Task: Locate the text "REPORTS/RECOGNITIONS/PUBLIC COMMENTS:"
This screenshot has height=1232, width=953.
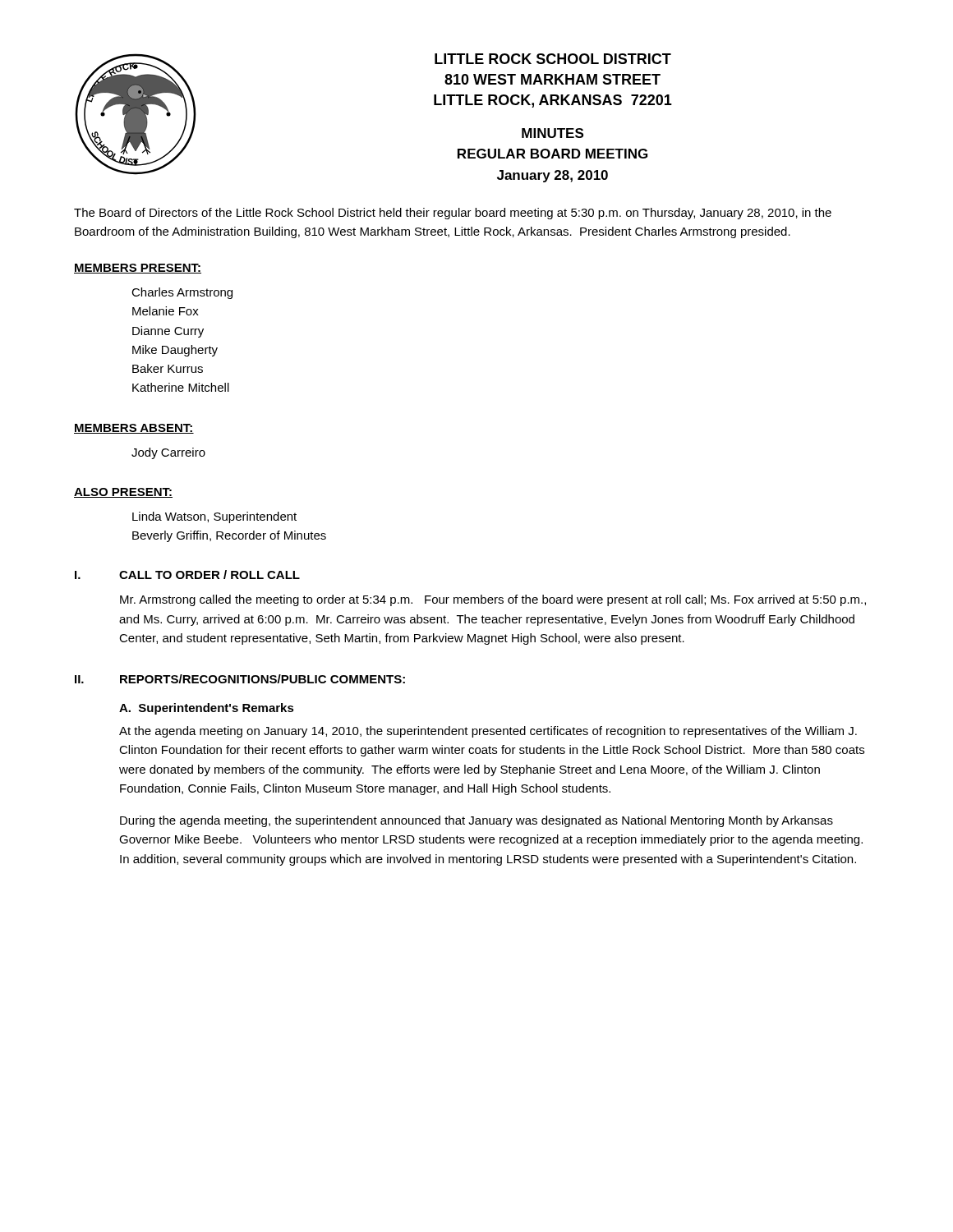Action: tap(263, 679)
